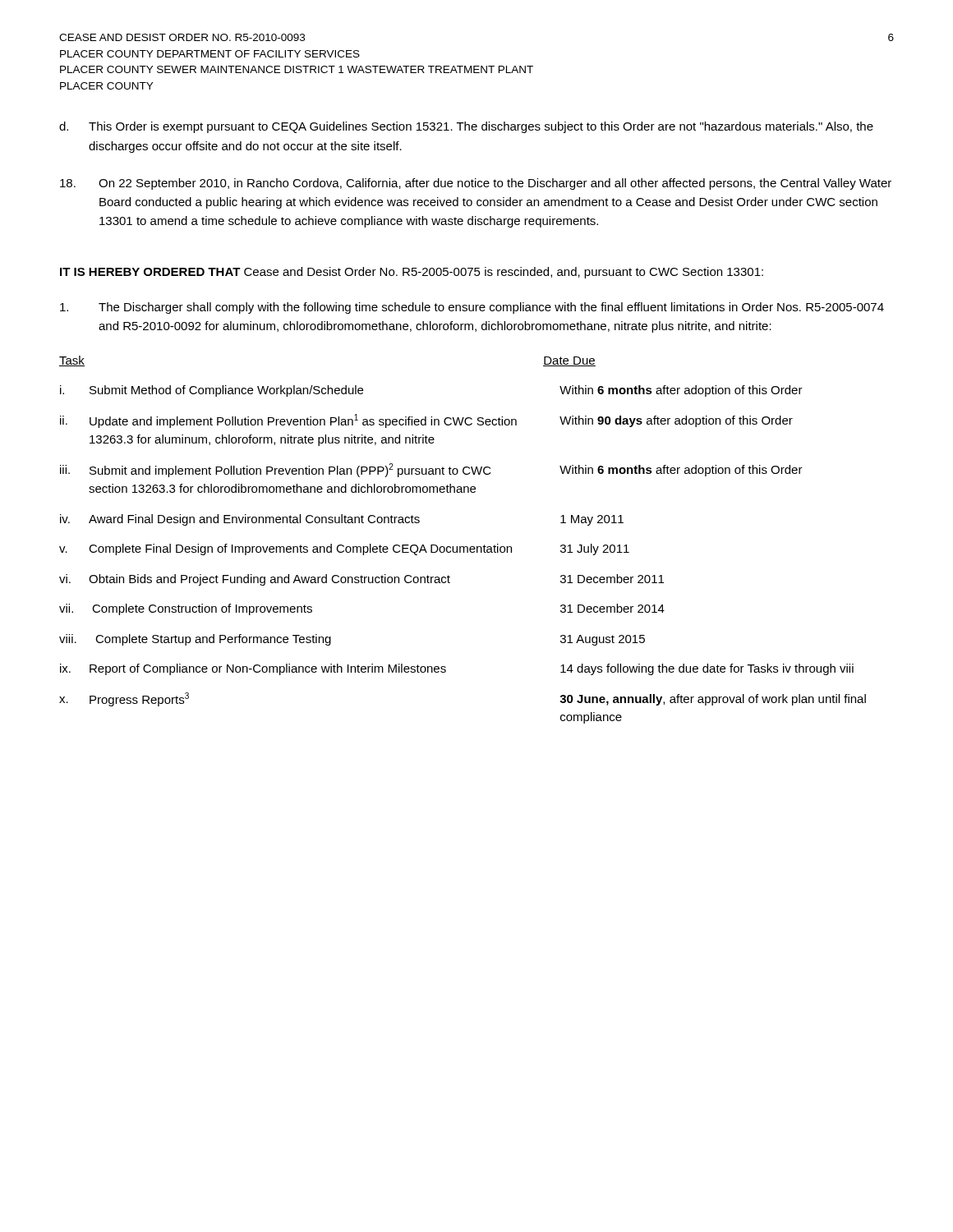
Task: Find the text starting "IT IS HEREBY ORDERED THAT Cease and"
Action: (412, 271)
